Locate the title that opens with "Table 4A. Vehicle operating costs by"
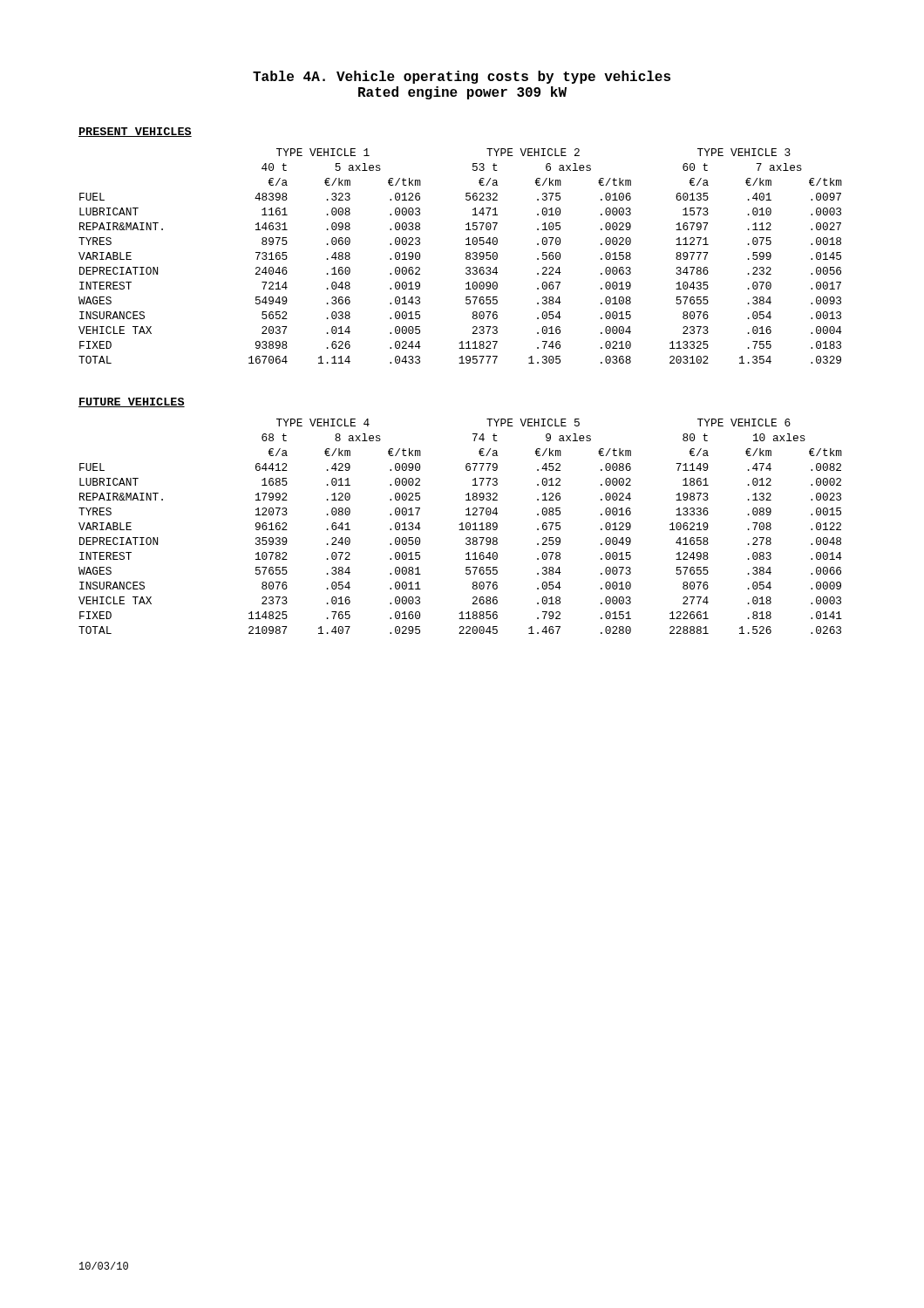This screenshot has width=924, height=1308. click(x=462, y=85)
